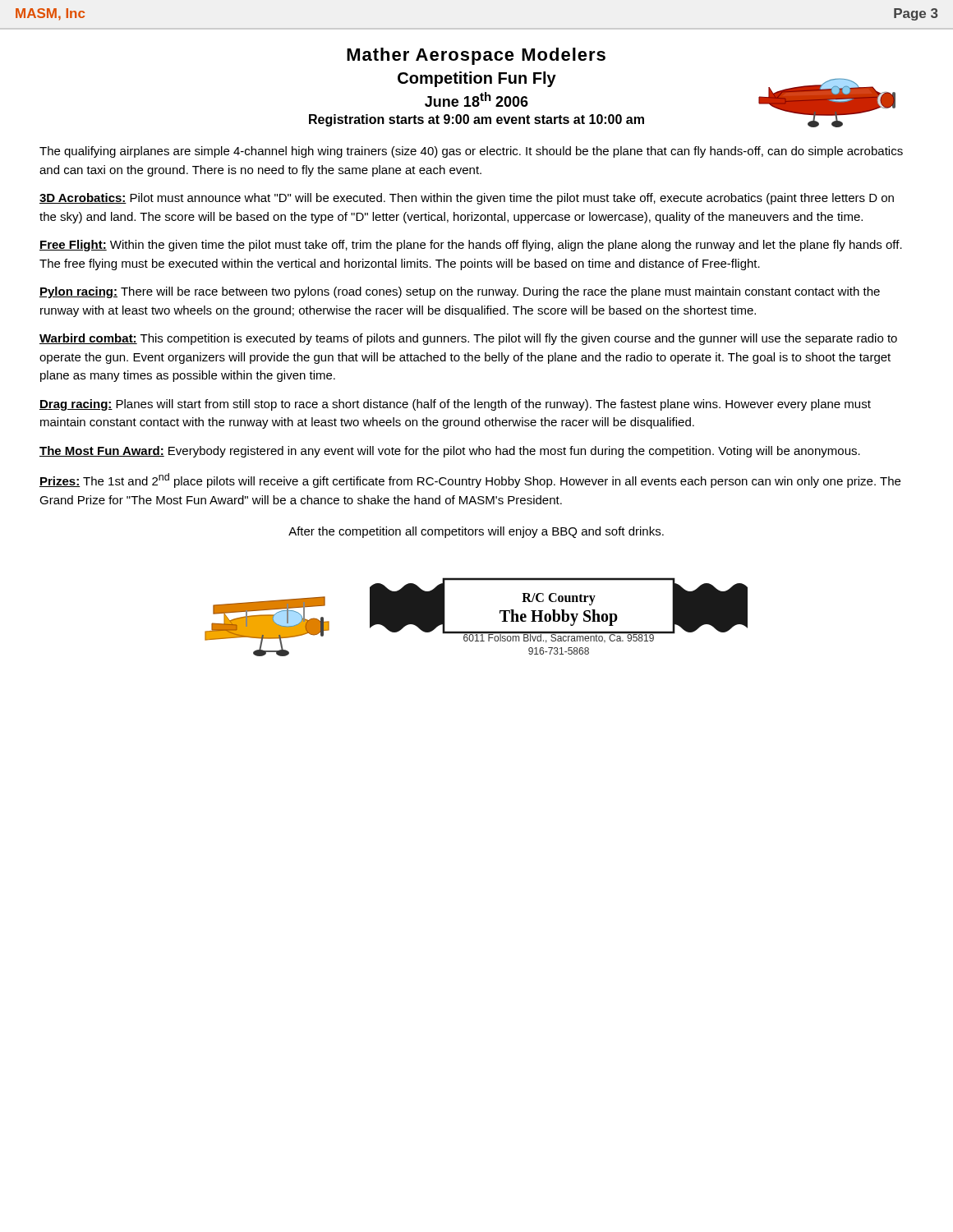Point to the block beginning "Pylon racing: There"
Image resolution: width=953 pixels, height=1232 pixels.
[x=460, y=300]
